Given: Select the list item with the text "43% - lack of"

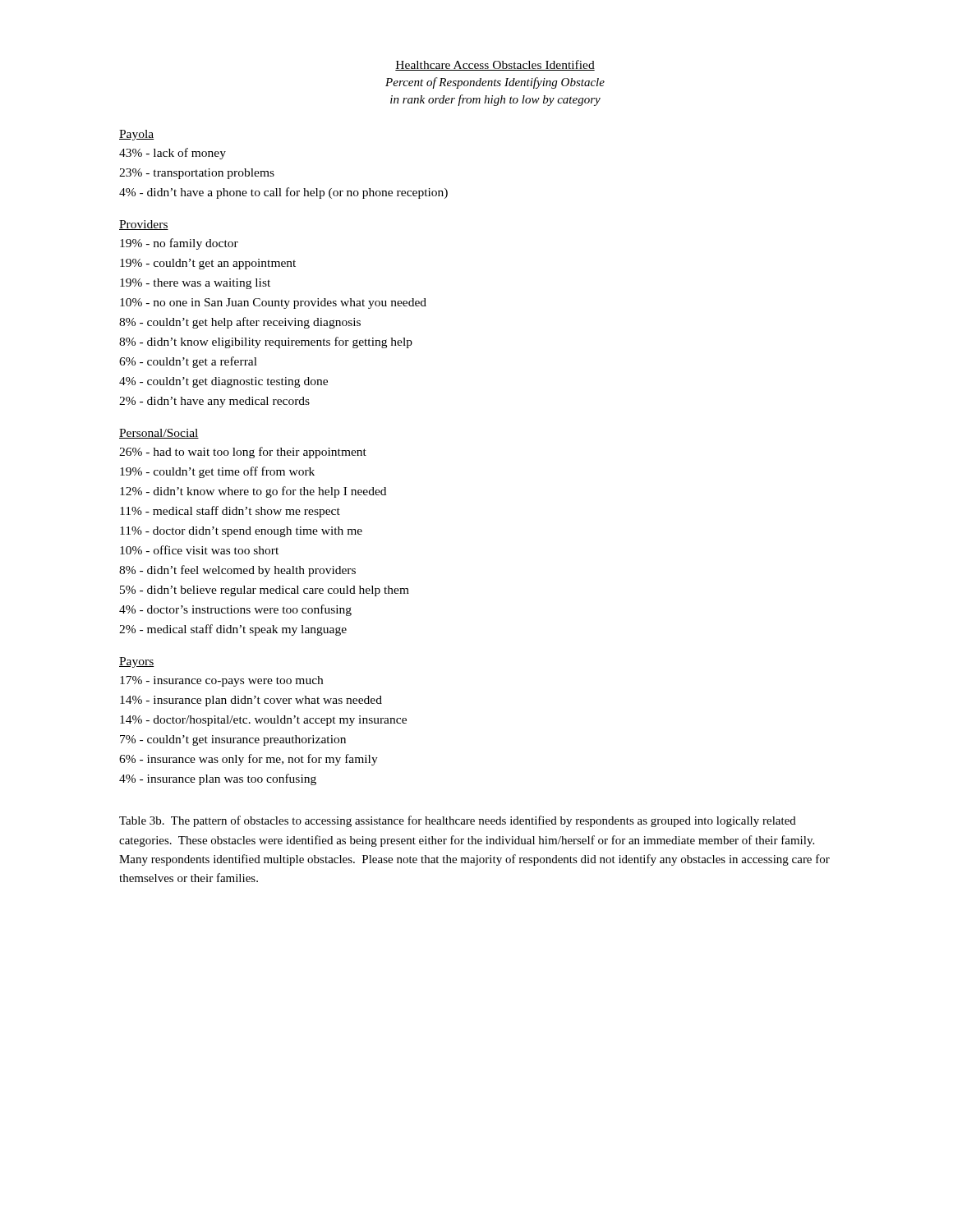Looking at the screenshot, I should (x=173, y=152).
